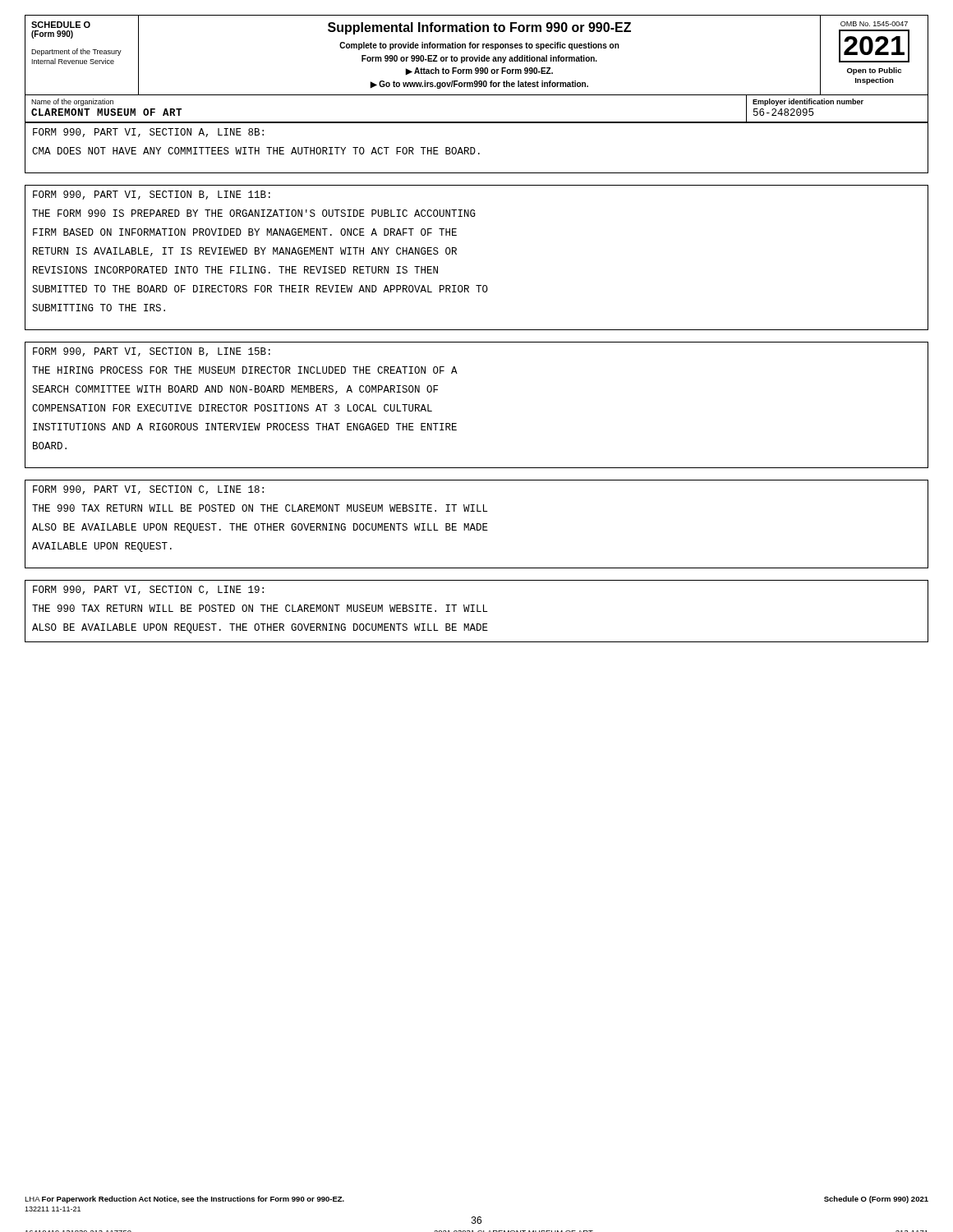The width and height of the screenshot is (953, 1232).
Task: Select the block starting "COMPENSATION FOR EXECUTIVE DIRECTOR POSITIONS"
Action: tap(232, 409)
